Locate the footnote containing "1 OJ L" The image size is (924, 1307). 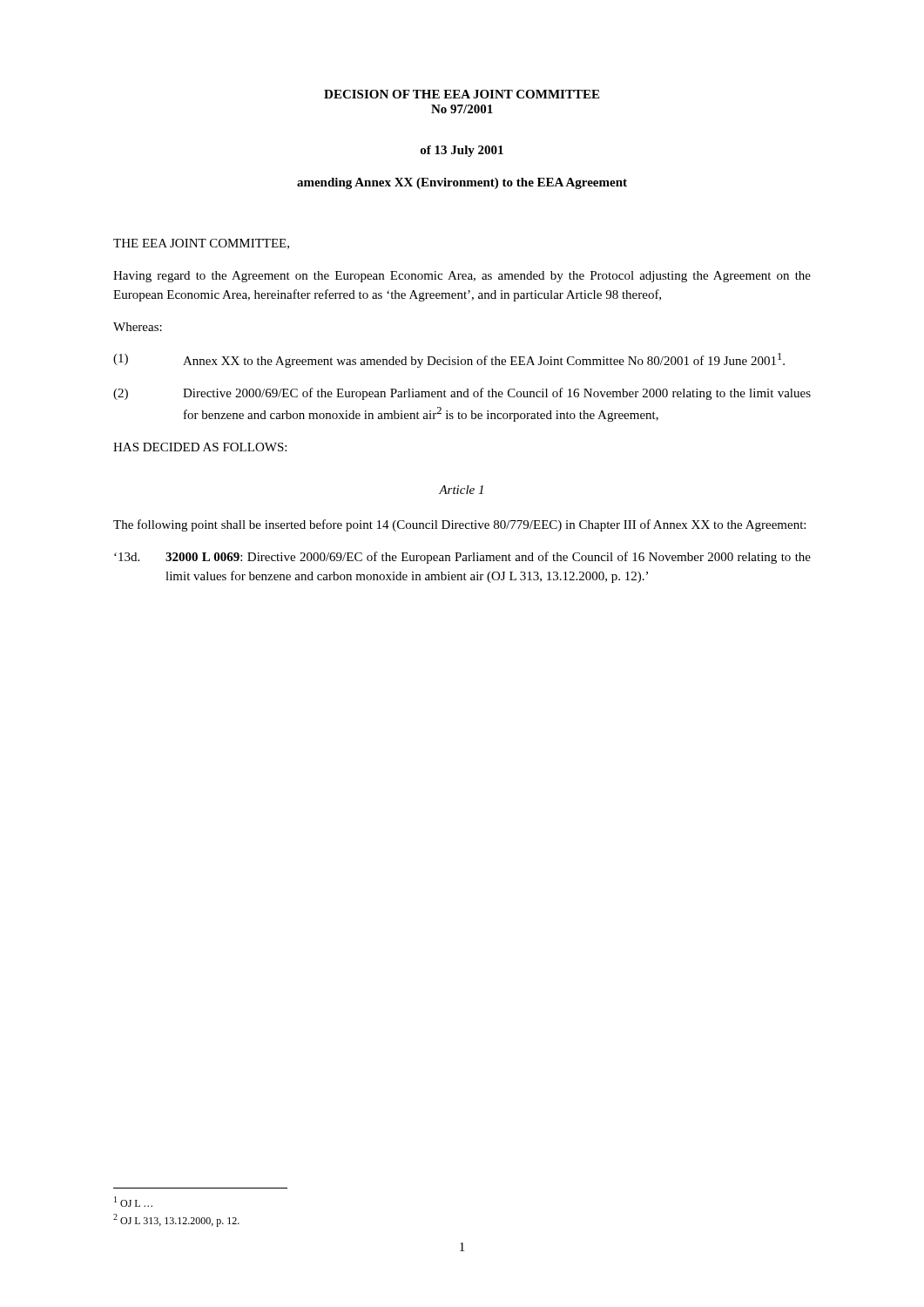click(x=133, y=1202)
